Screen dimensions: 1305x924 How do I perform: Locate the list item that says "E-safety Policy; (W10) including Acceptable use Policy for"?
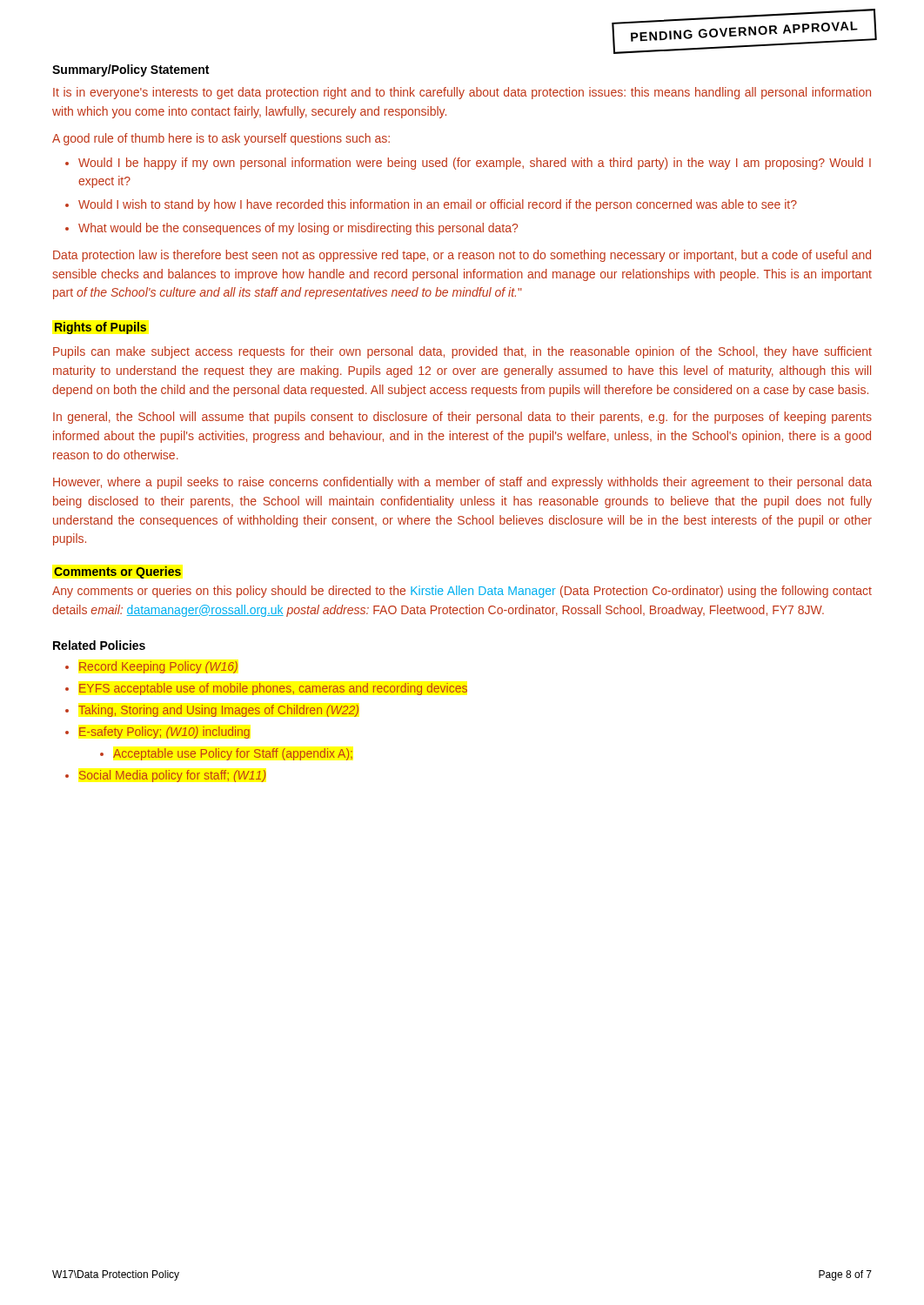click(x=164, y=733)
